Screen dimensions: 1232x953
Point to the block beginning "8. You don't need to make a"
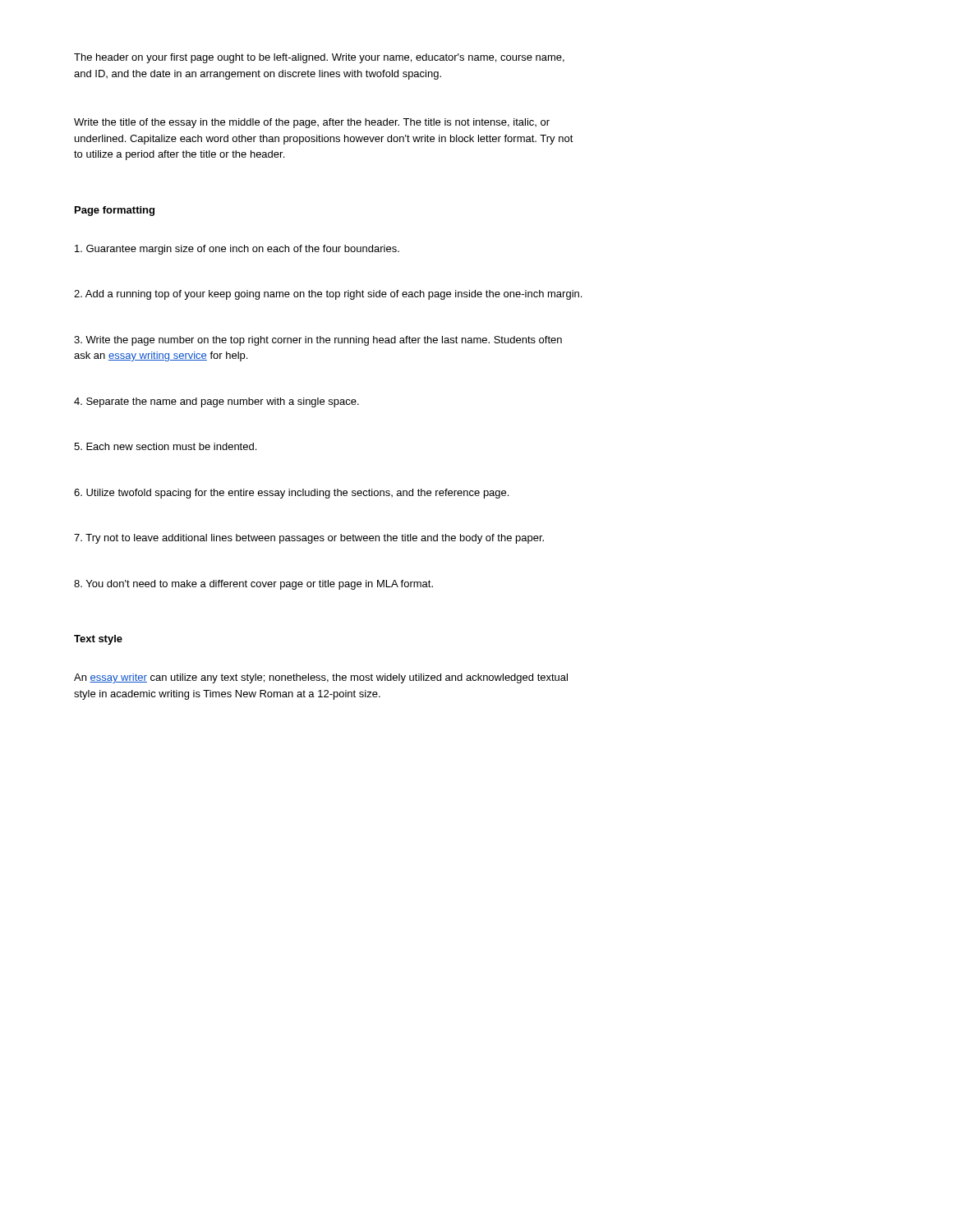254,583
